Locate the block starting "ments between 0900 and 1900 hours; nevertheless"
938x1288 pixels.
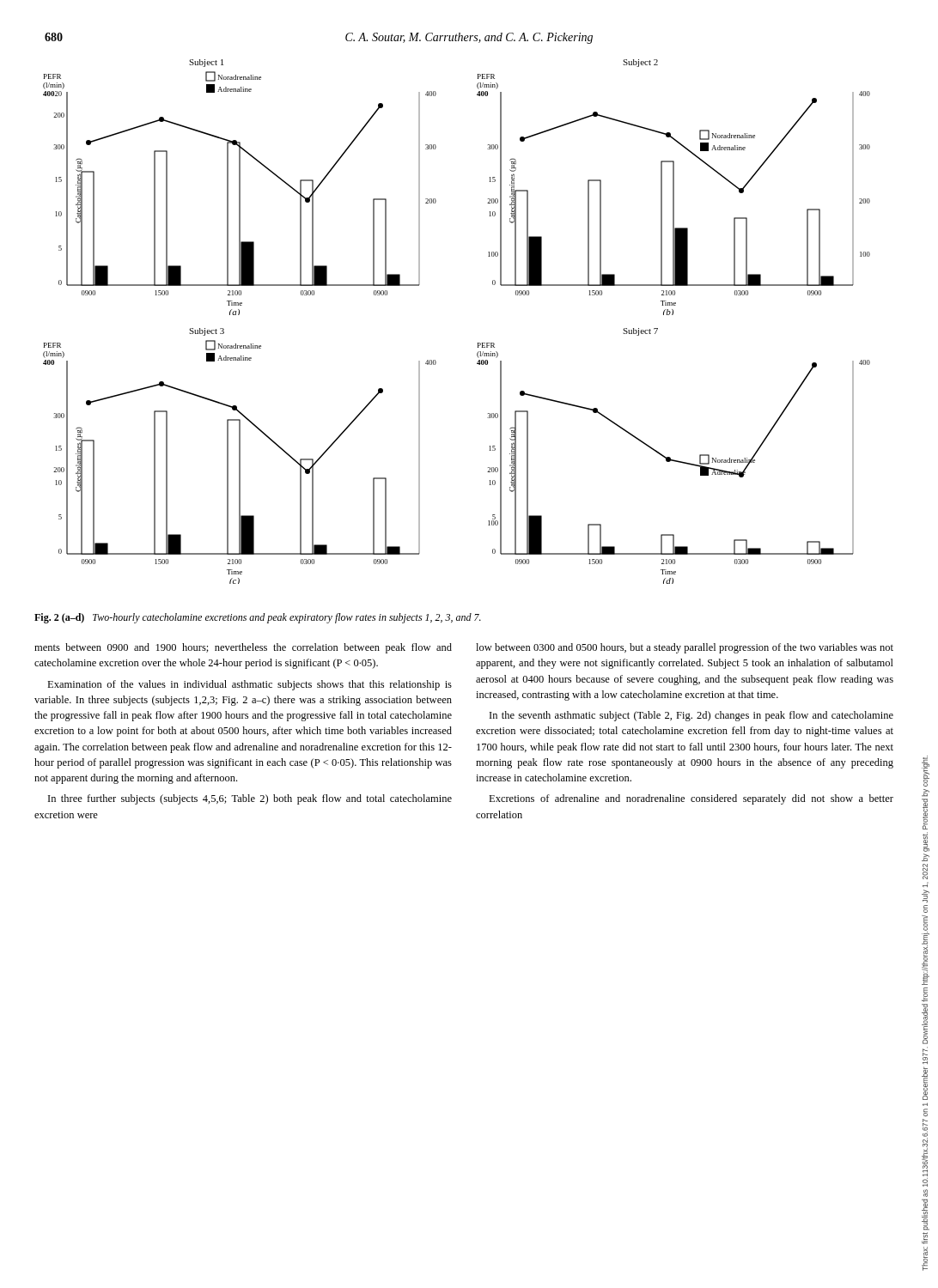243,731
